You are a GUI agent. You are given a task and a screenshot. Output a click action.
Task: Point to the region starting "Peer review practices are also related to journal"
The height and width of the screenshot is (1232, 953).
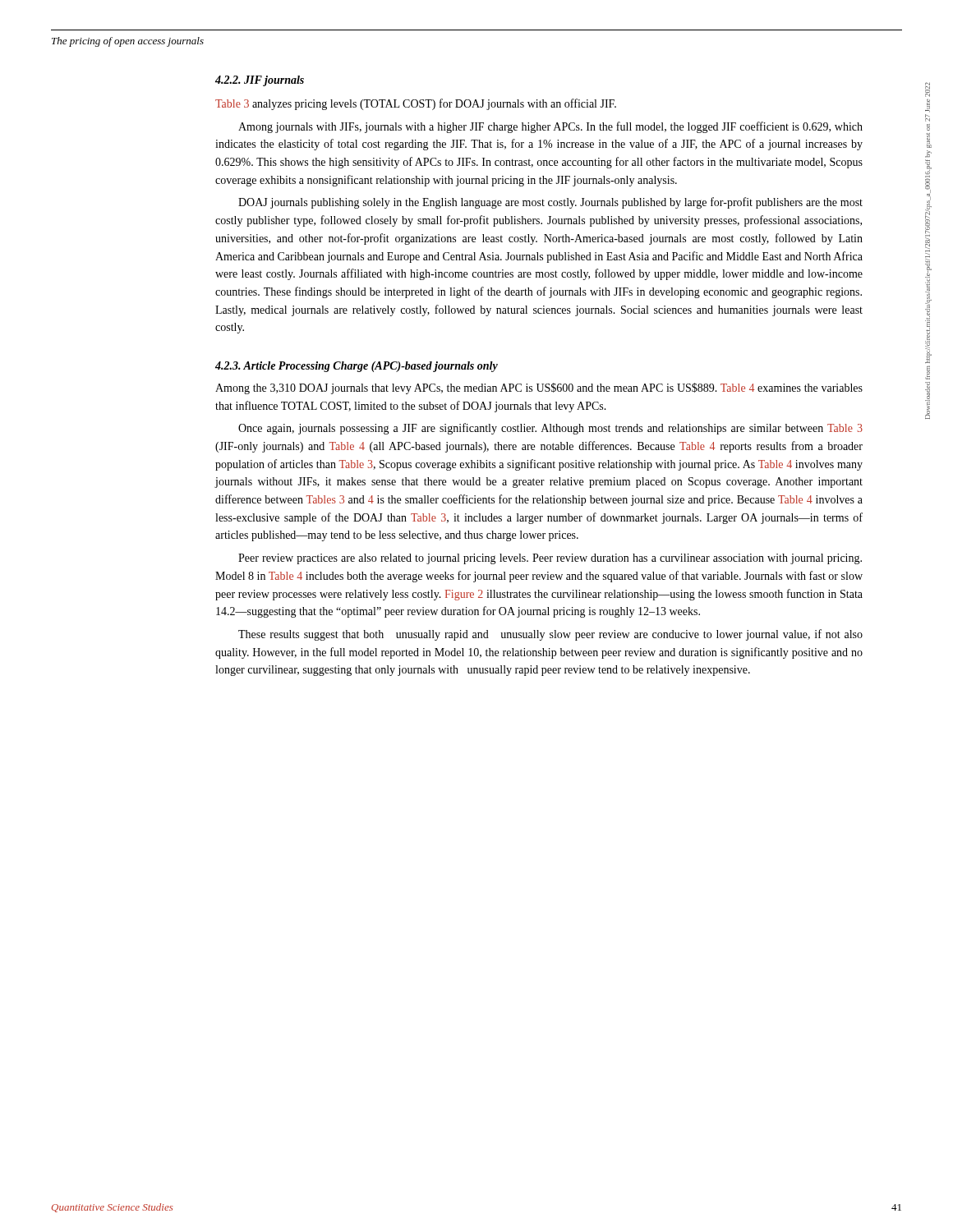pyautogui.click(x=539, y=585)
